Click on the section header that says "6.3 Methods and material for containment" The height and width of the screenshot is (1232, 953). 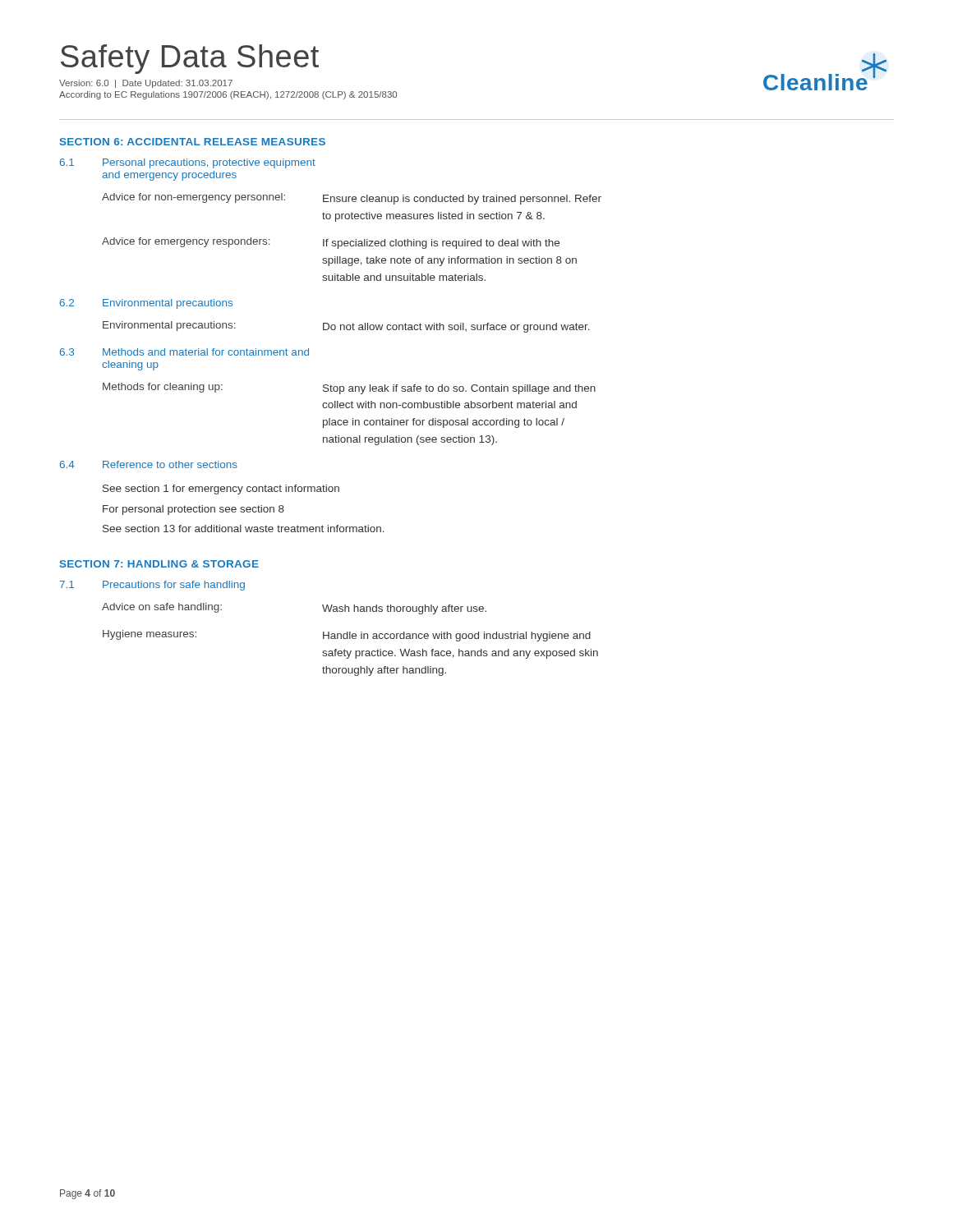(184, 352)
